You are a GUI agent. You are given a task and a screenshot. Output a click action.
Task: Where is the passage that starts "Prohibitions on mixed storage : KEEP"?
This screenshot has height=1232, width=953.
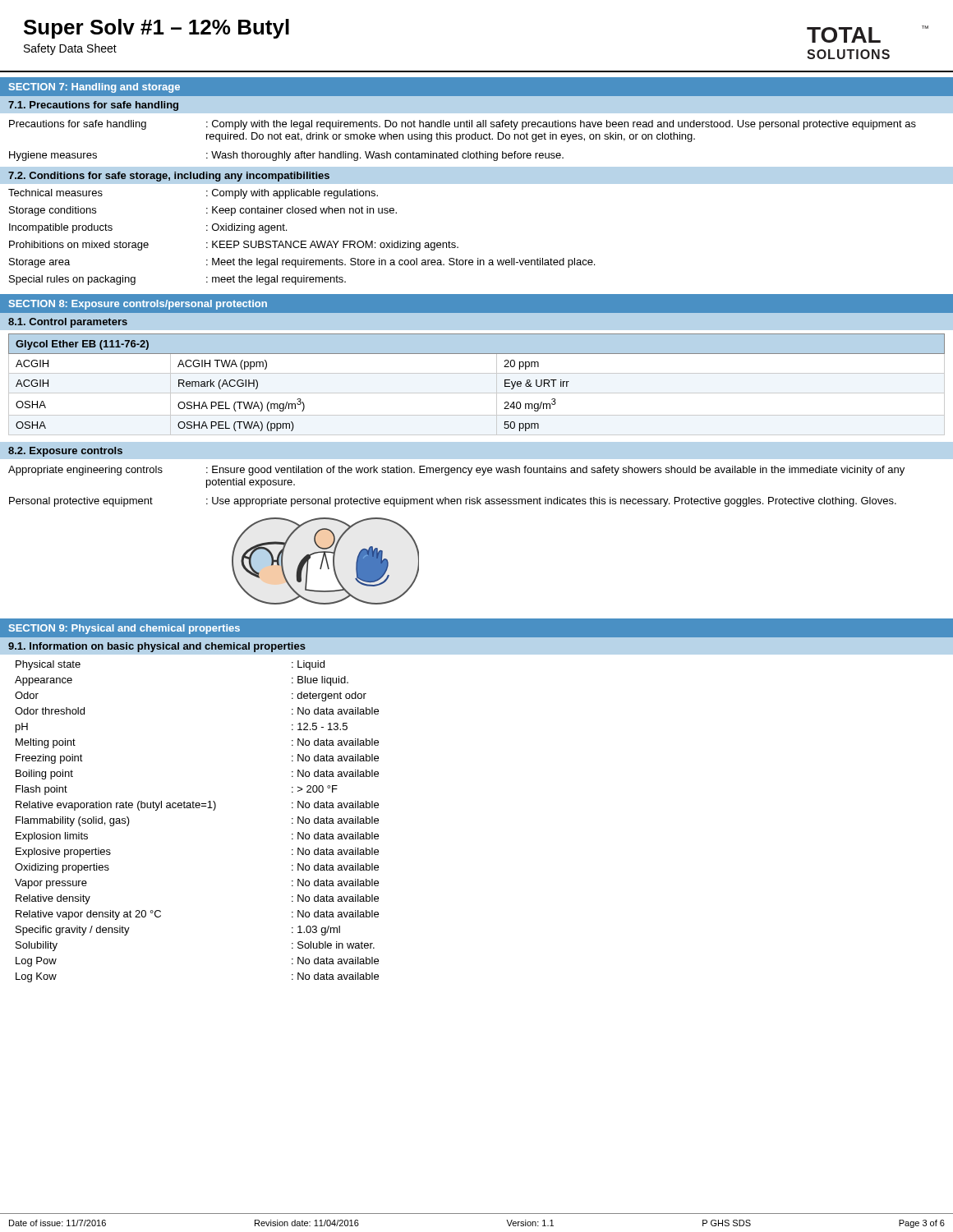coord(234,246)
